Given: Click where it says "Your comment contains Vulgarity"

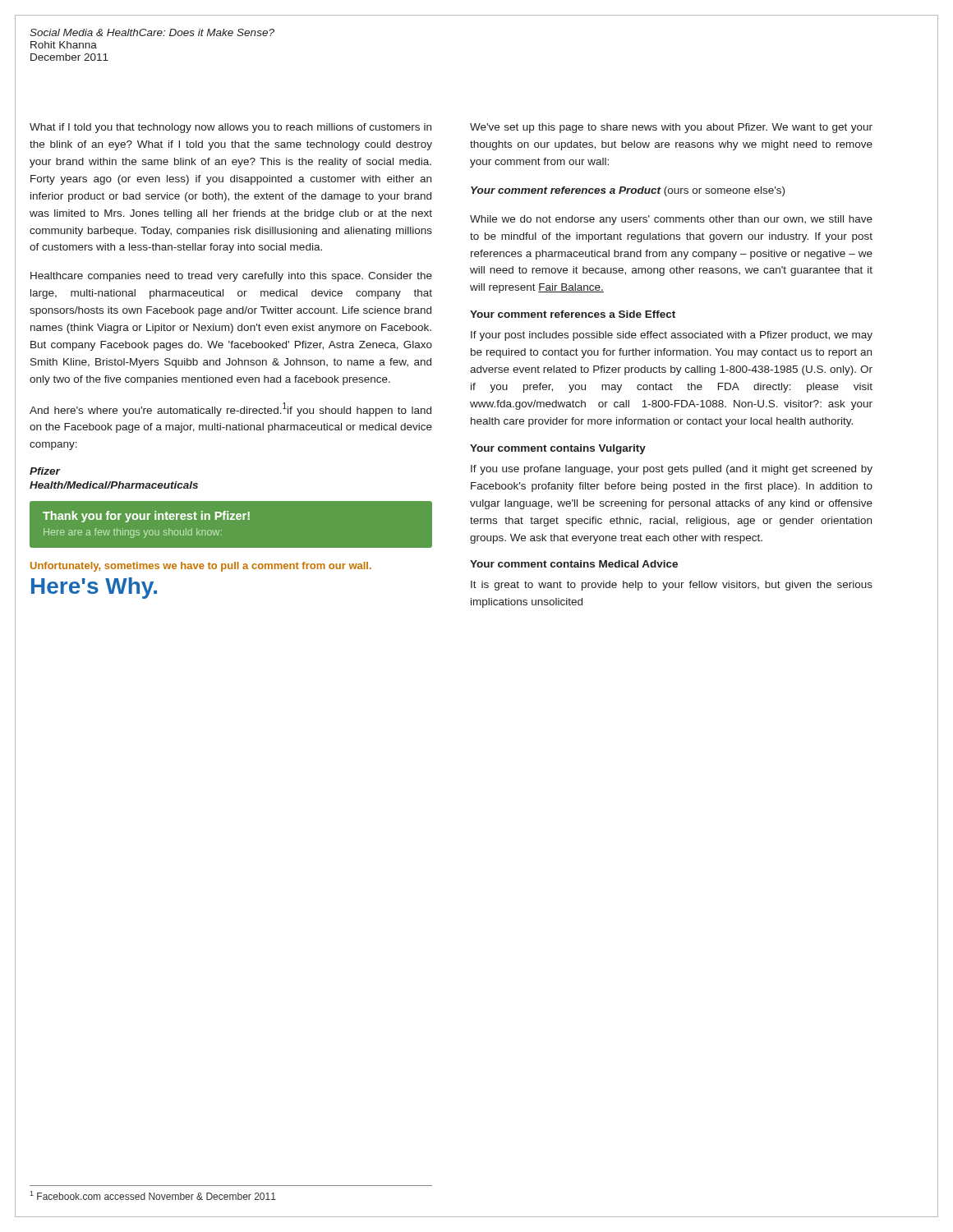Looking at the screenshot, I should tap(558, 448).
